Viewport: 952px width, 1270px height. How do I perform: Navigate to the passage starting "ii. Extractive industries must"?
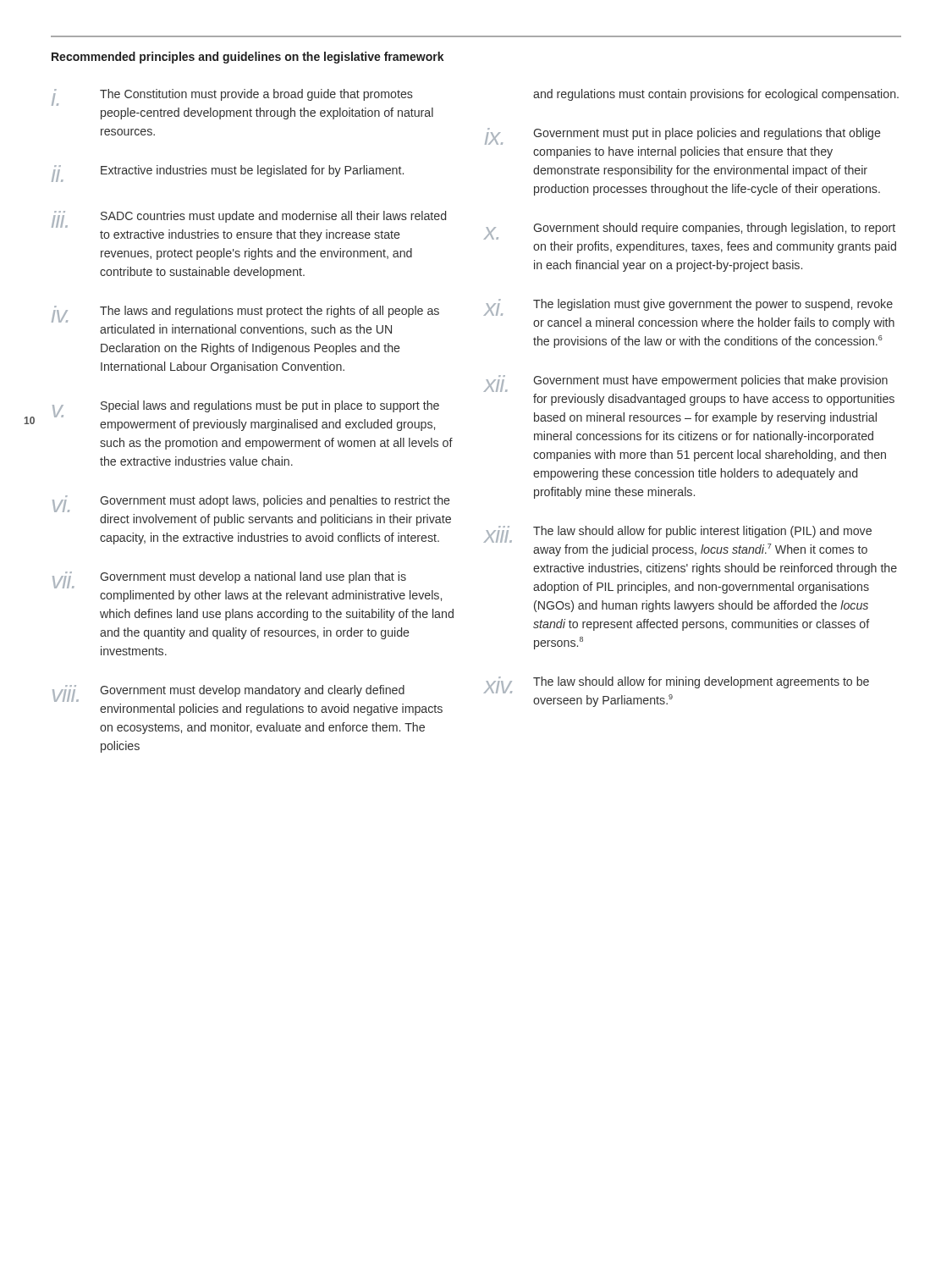pyautogui.click(x=253, y=174)
